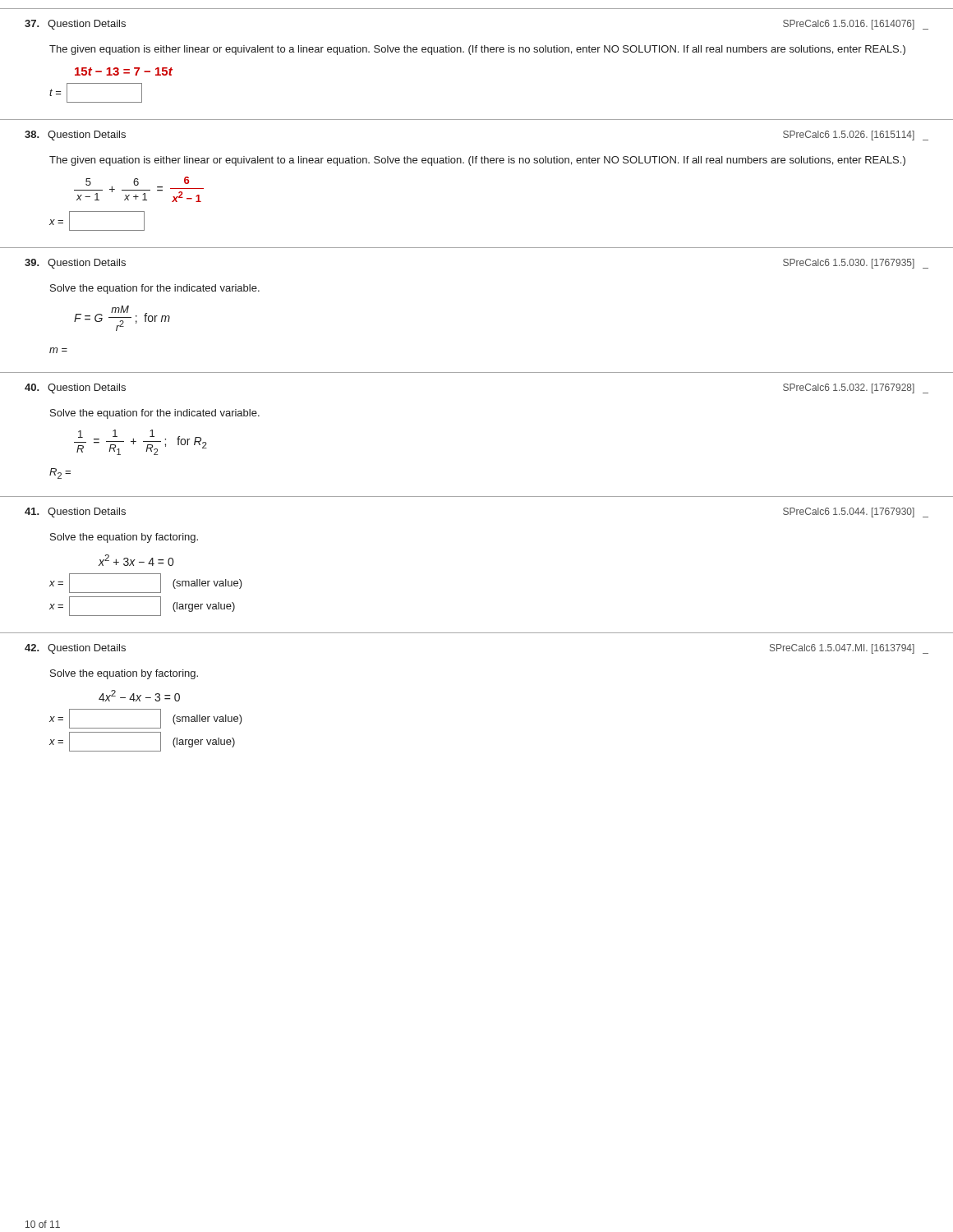Locate the formula that opens with "F = G"
Screen dimensions: 1232x953
click(122, 318)
